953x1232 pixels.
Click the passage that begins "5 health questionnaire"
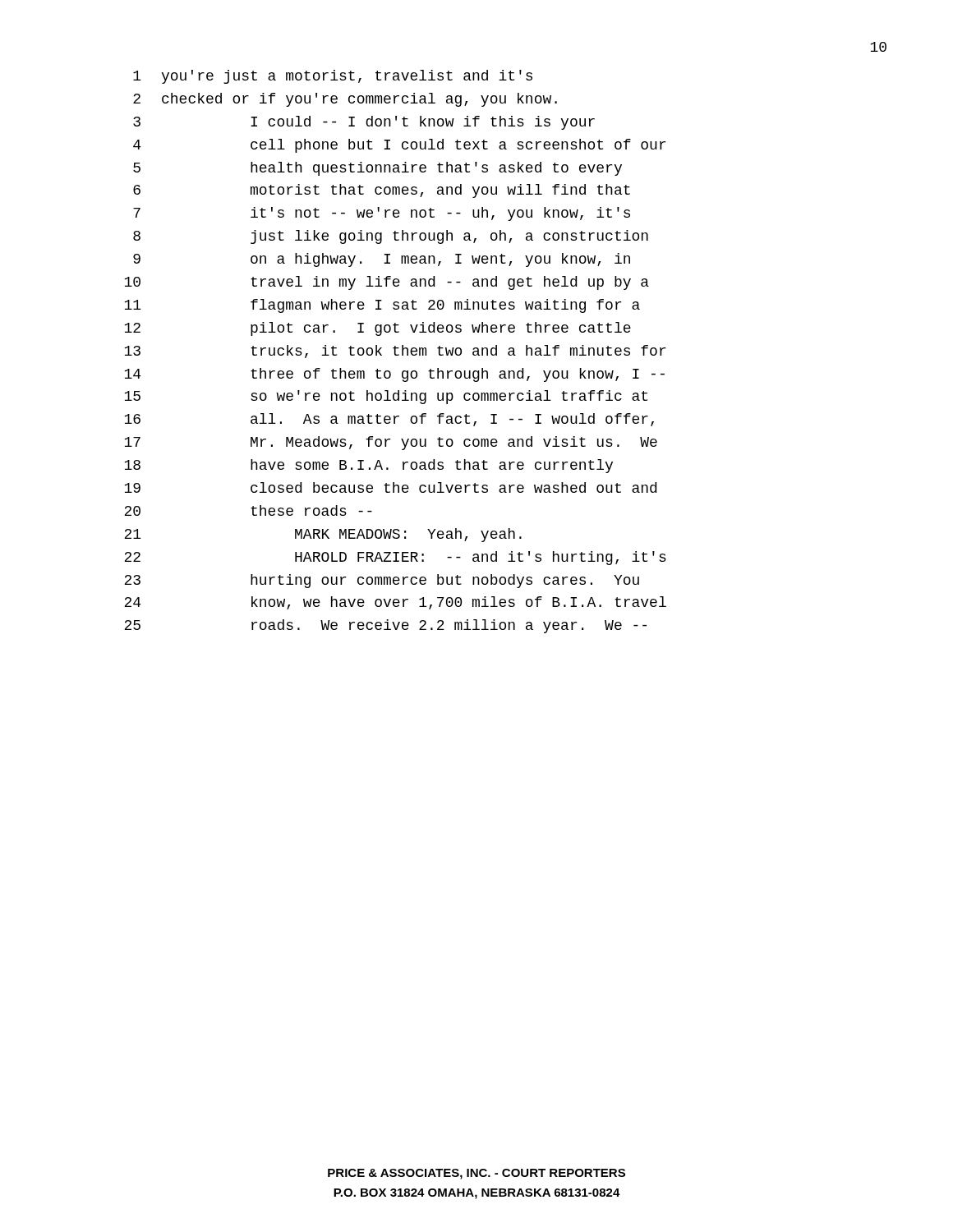pyautogui.click(x=361, y=169)
